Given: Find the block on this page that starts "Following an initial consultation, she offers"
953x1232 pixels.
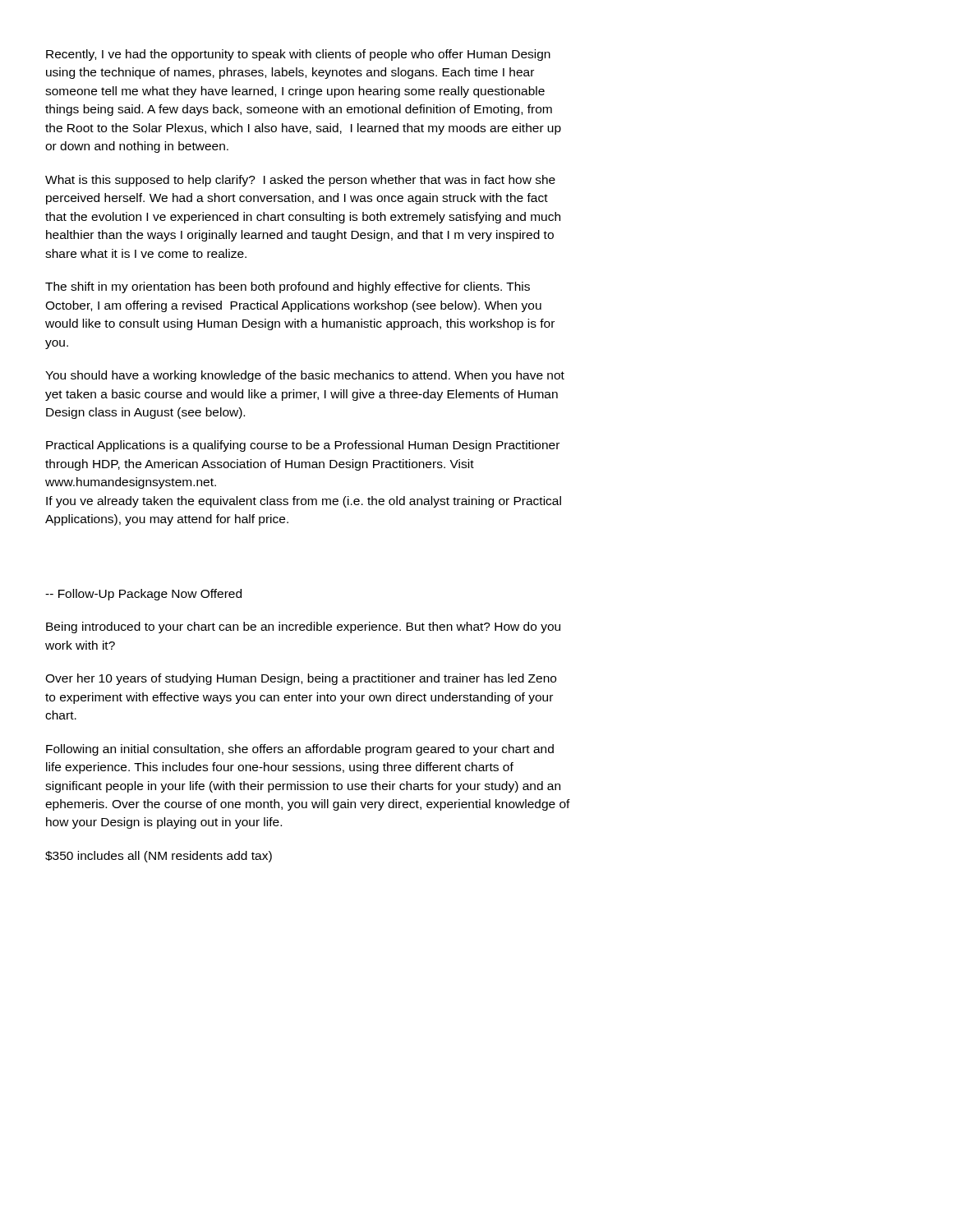Looking at the screenshot, I should tap(307, 785).
